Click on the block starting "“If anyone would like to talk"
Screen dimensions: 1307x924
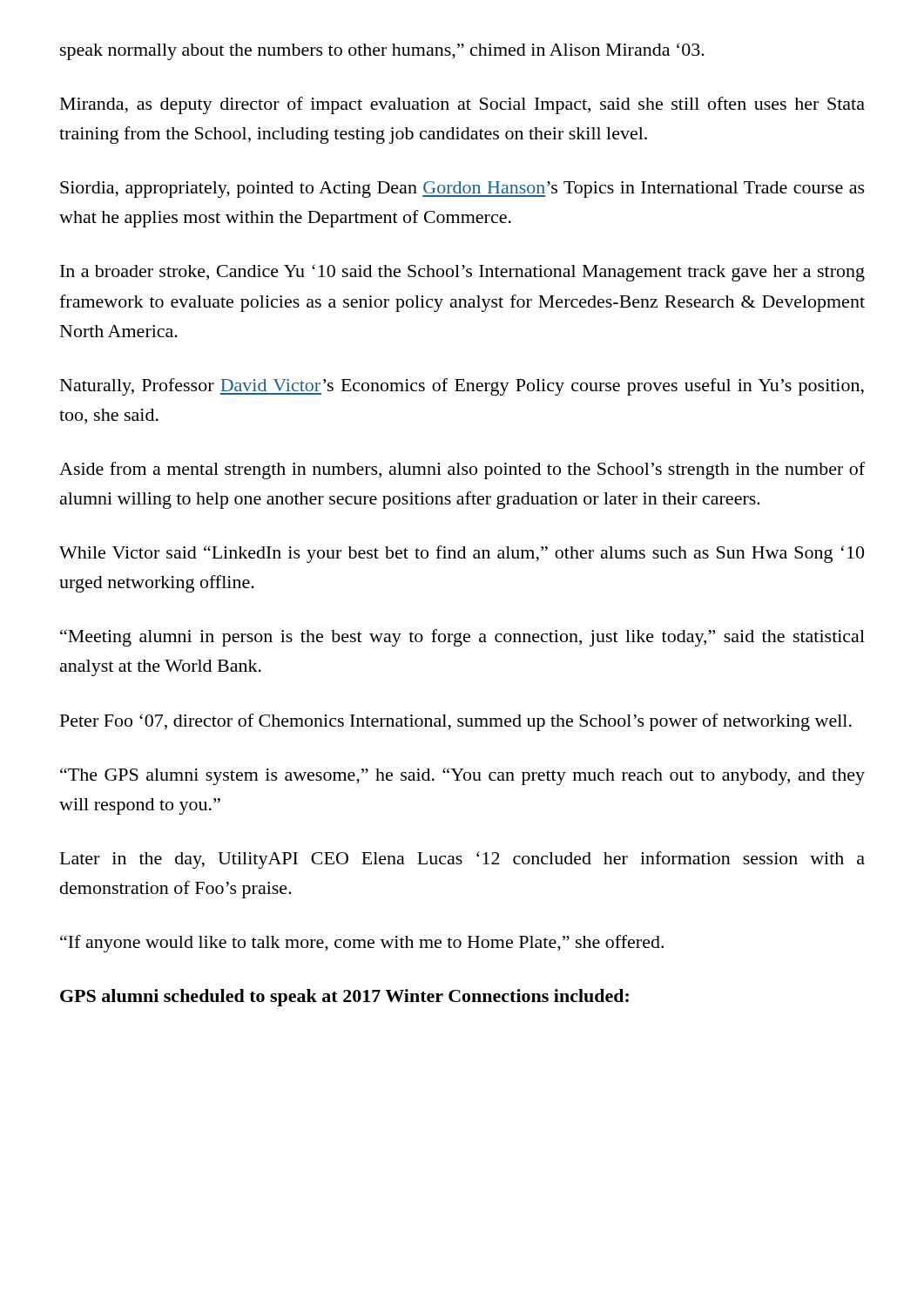(362, 941)
